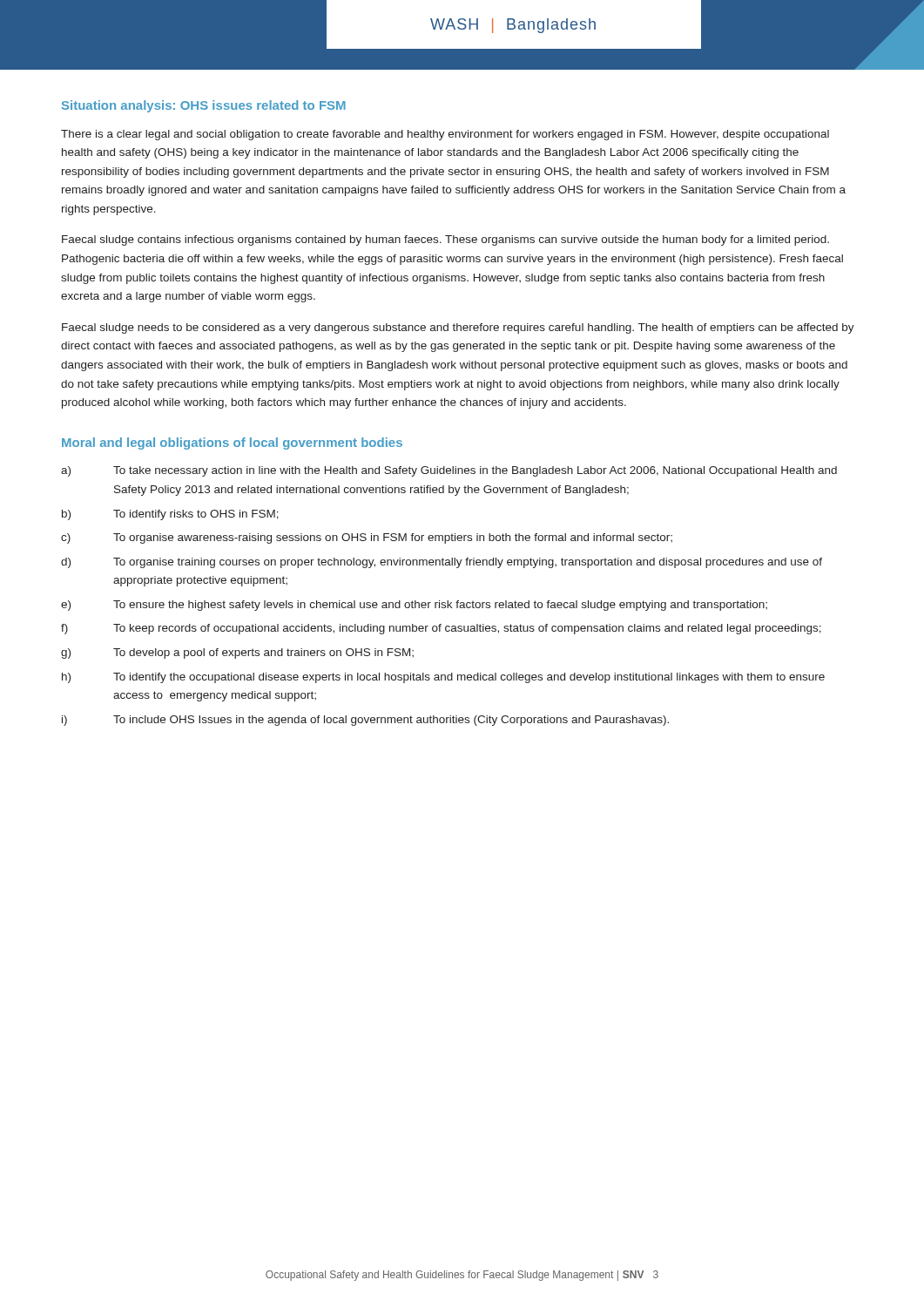Image resolution: width=924 pixels, height=1307 pixels.
Task: Locate the text starting "a) To take necessary"
Action: pos(462,480)
